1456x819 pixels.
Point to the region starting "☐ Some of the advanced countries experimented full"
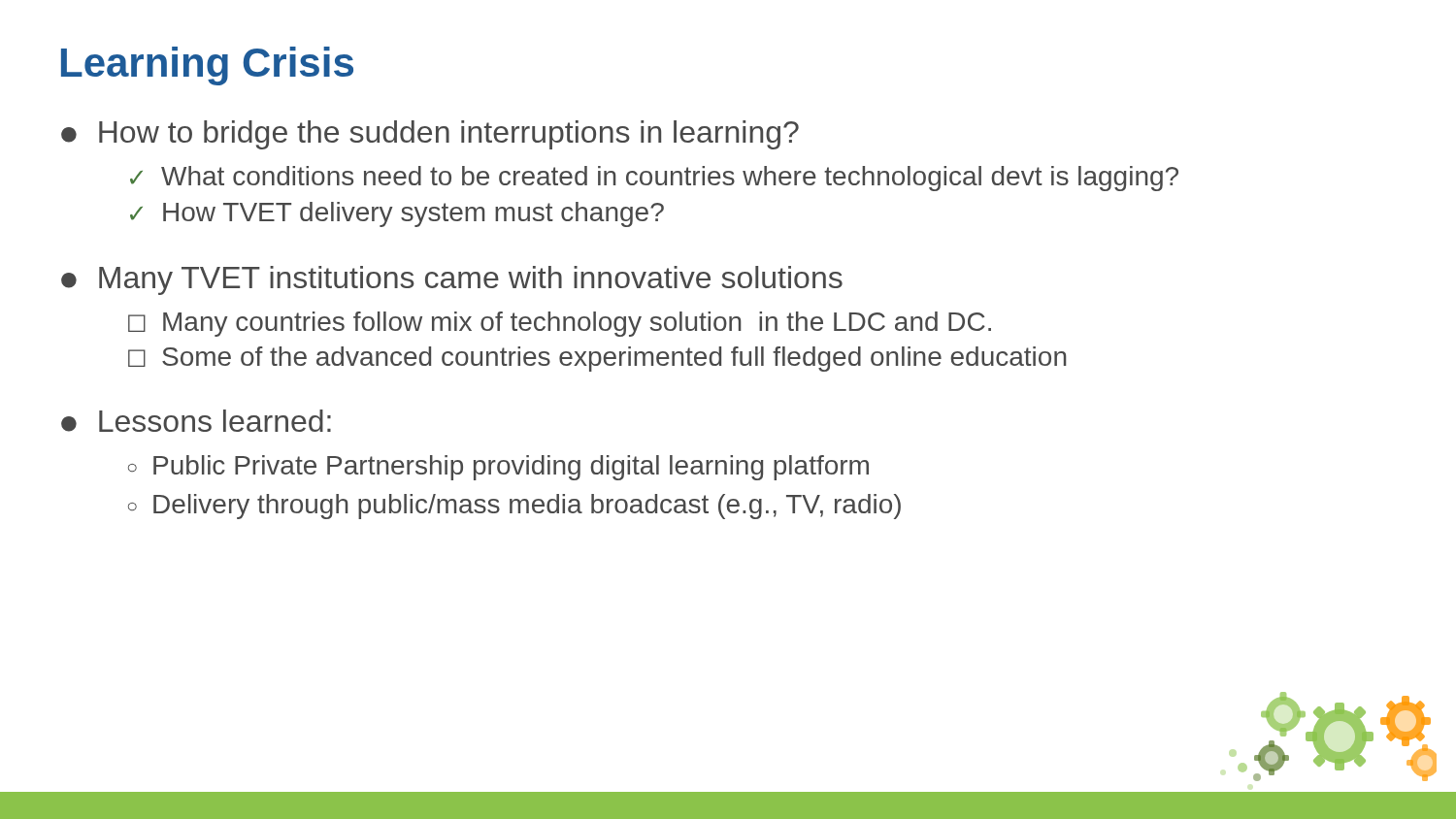[x=762, y=357]
